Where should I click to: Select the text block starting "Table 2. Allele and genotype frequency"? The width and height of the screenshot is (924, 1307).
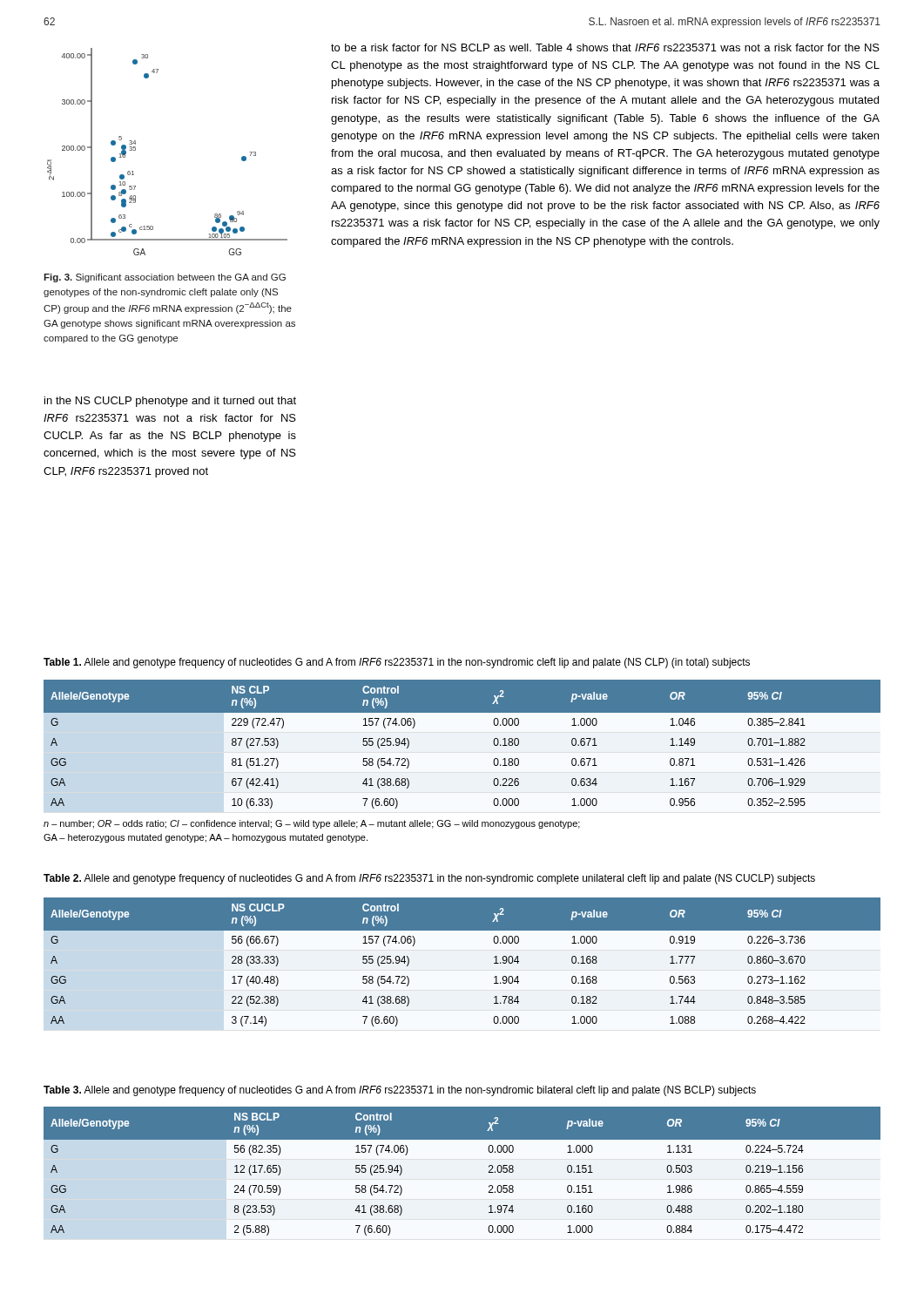(429, 878)
